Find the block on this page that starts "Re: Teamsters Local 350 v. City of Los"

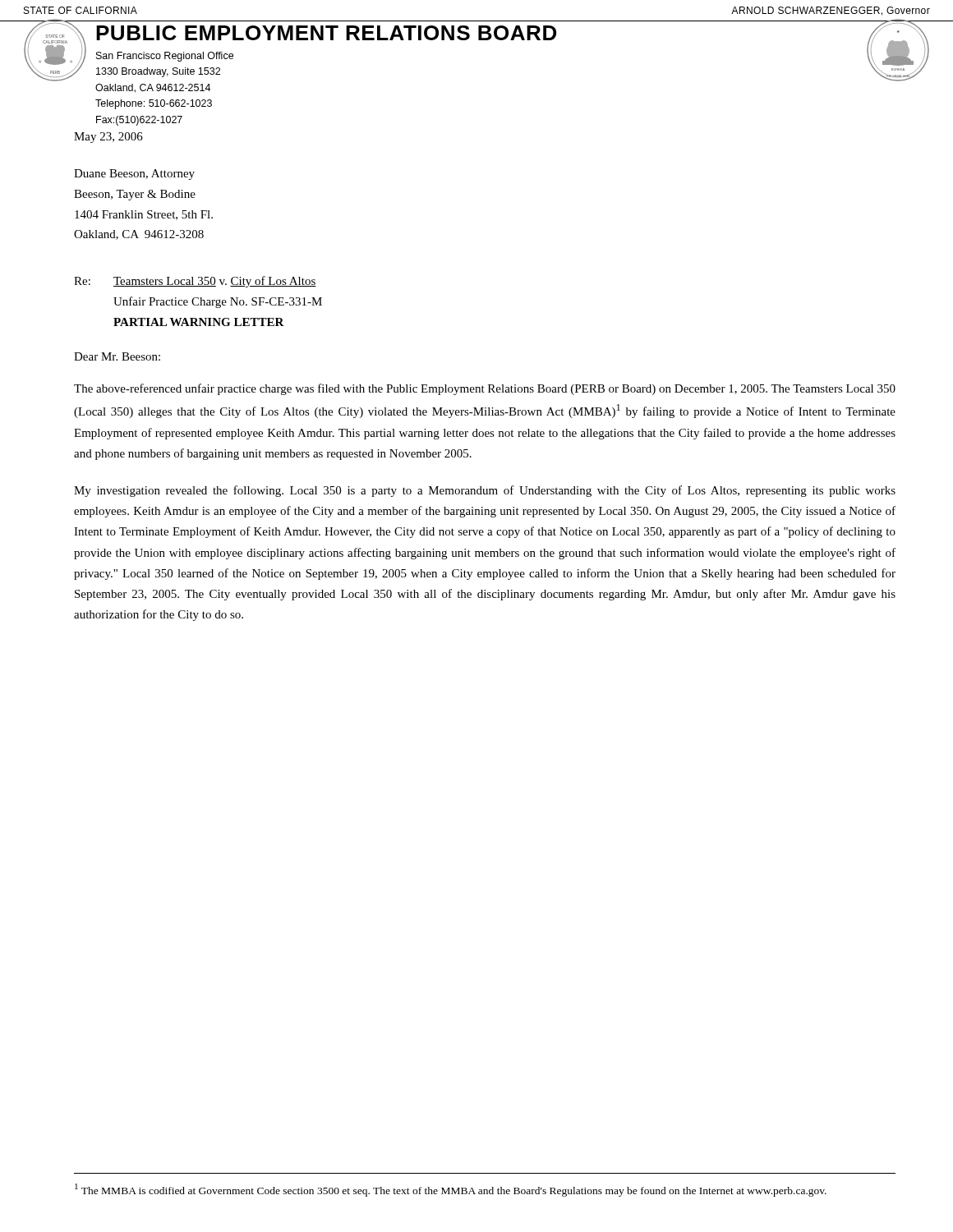198,302
